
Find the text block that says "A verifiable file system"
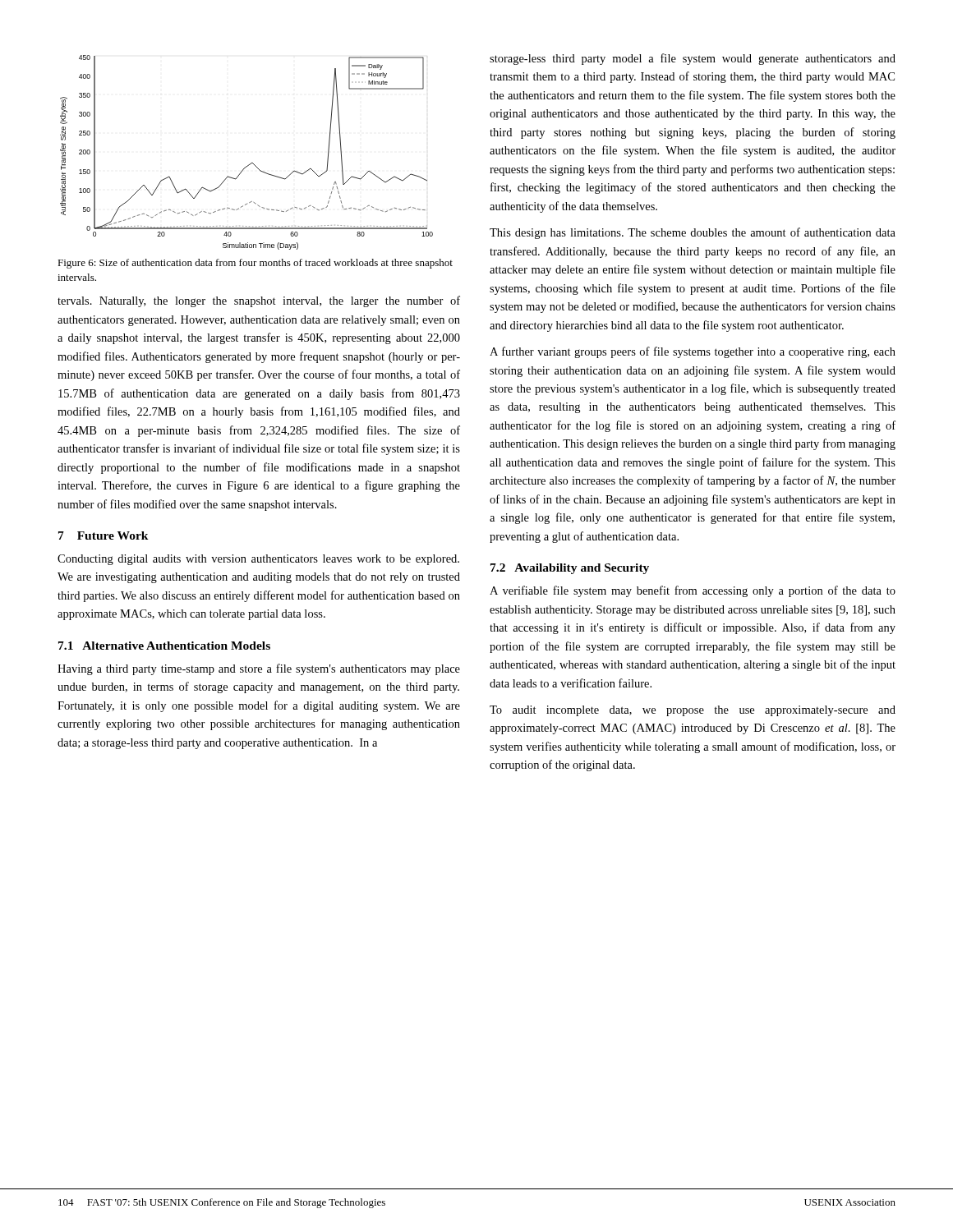click(693, 678)
